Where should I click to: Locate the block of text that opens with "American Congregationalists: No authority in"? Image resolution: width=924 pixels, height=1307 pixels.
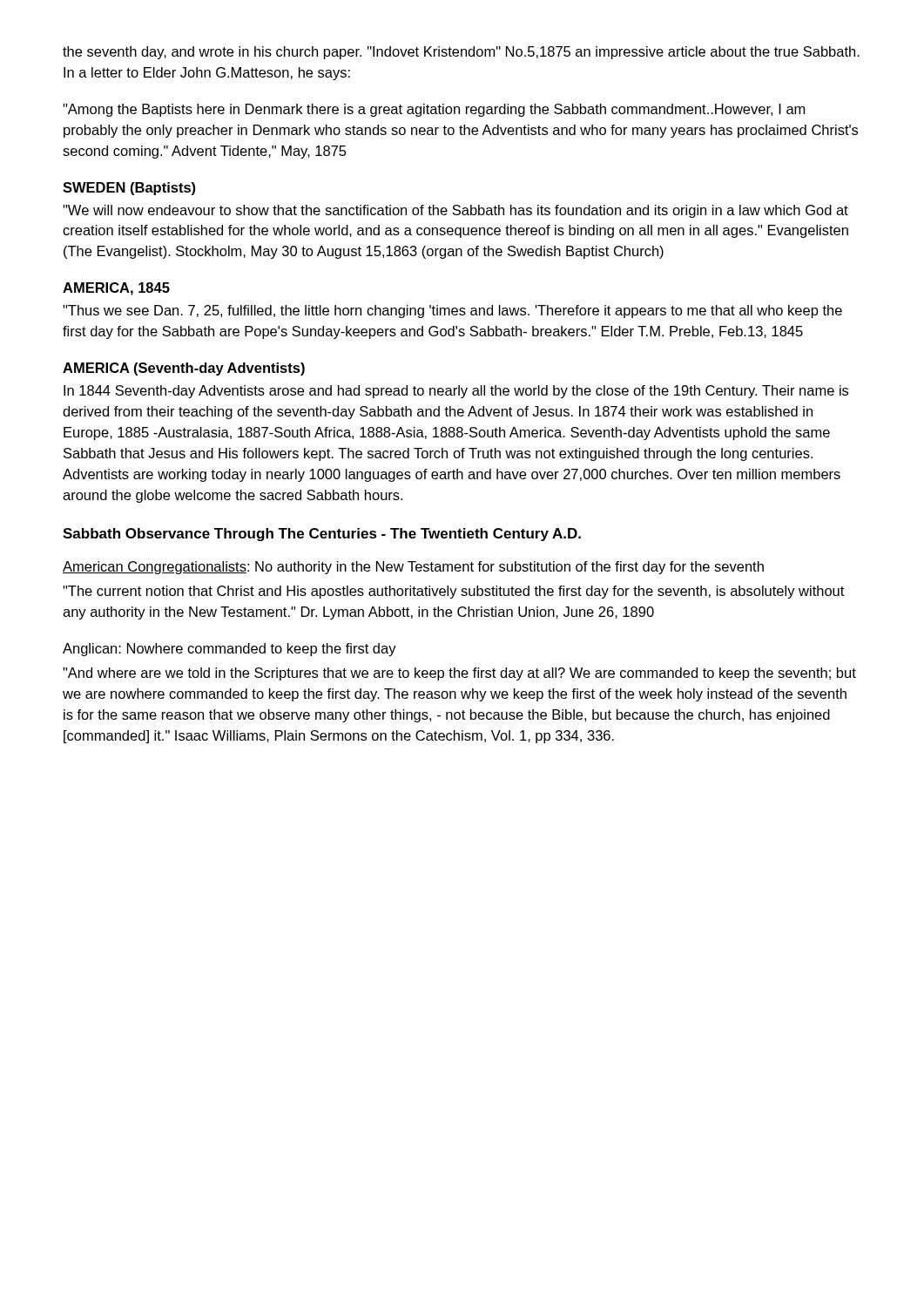(414, 566)
